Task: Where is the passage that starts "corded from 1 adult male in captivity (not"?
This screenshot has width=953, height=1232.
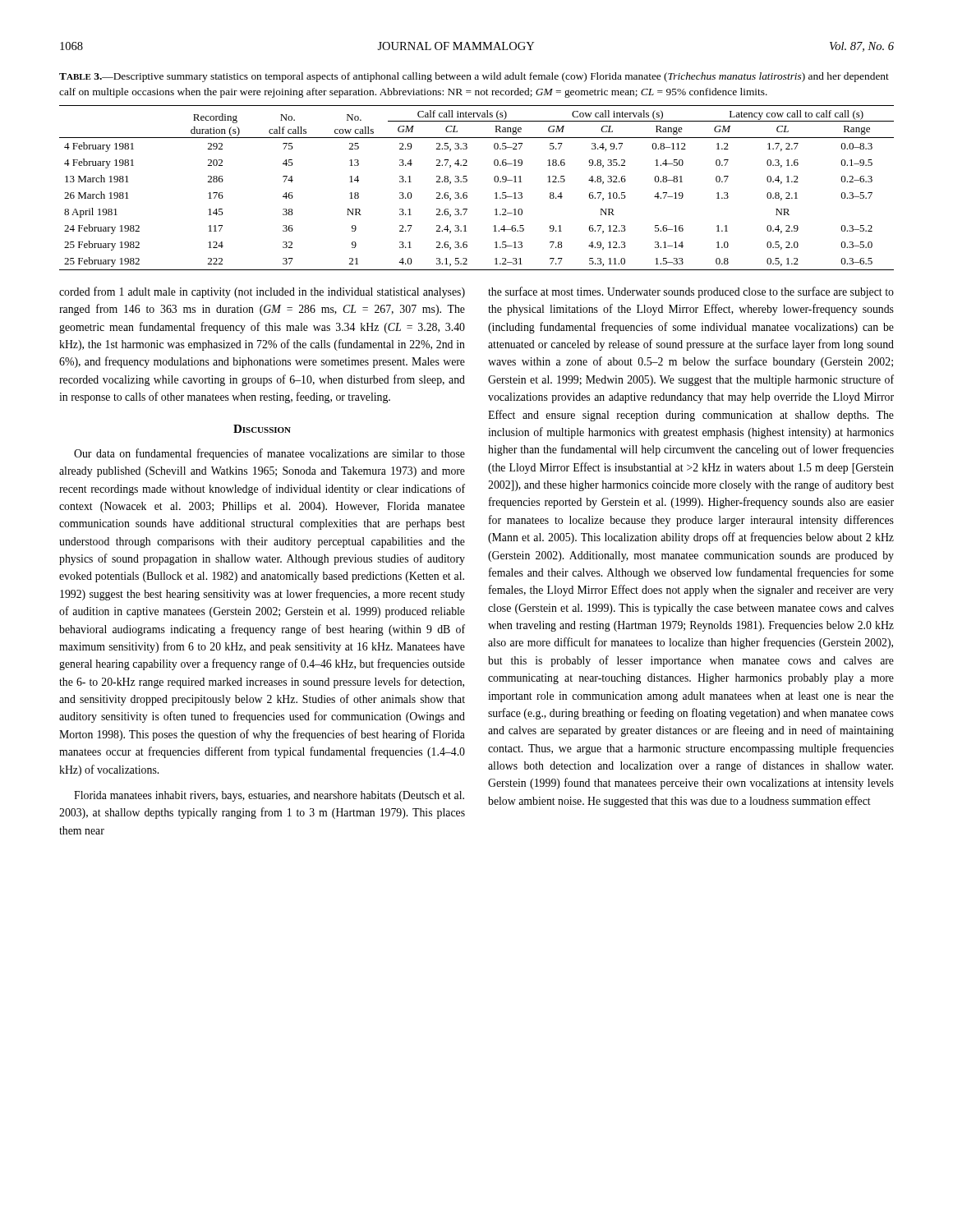Action: [262, 345]
